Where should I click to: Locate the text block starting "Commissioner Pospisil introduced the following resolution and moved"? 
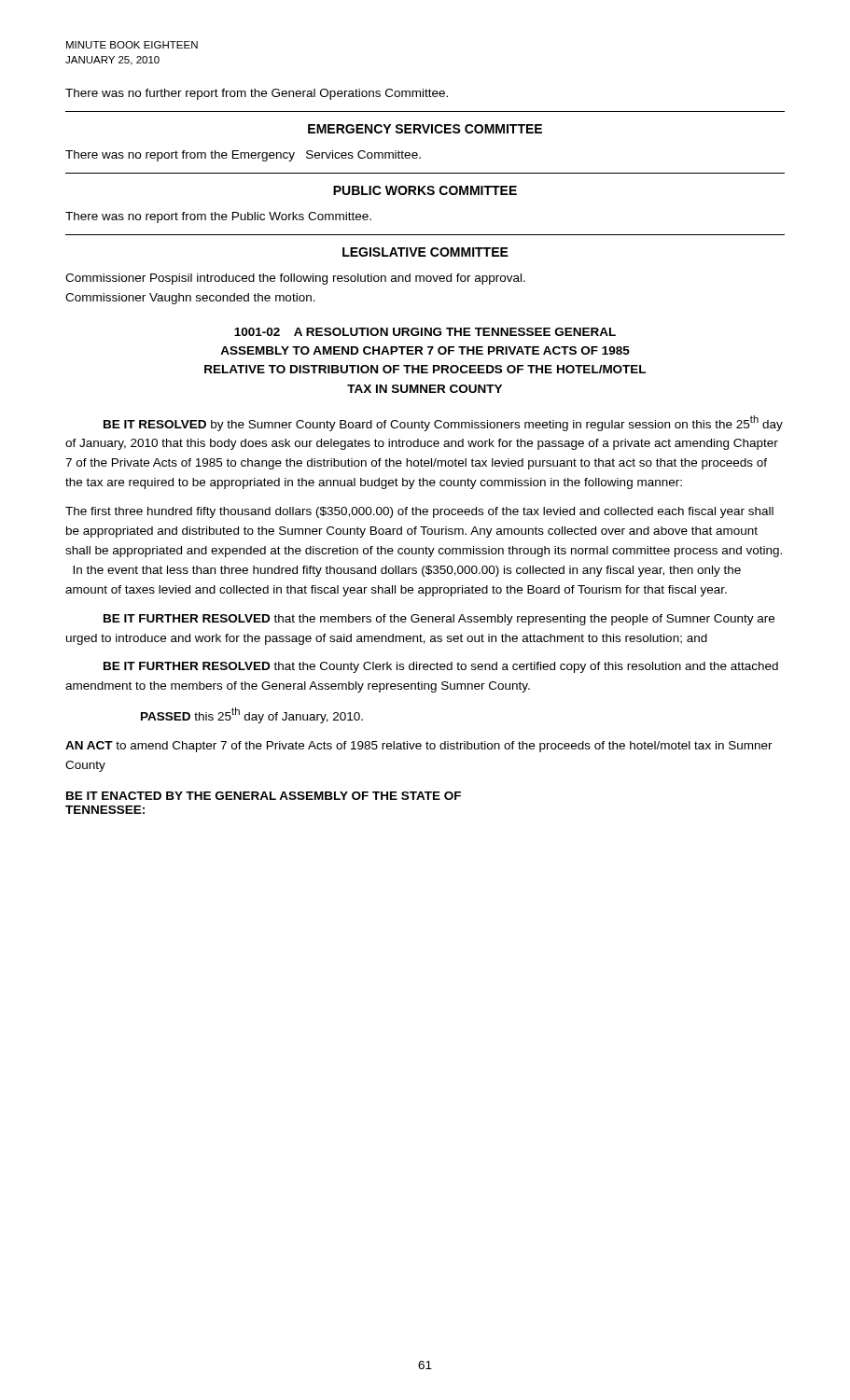point(296,287)
